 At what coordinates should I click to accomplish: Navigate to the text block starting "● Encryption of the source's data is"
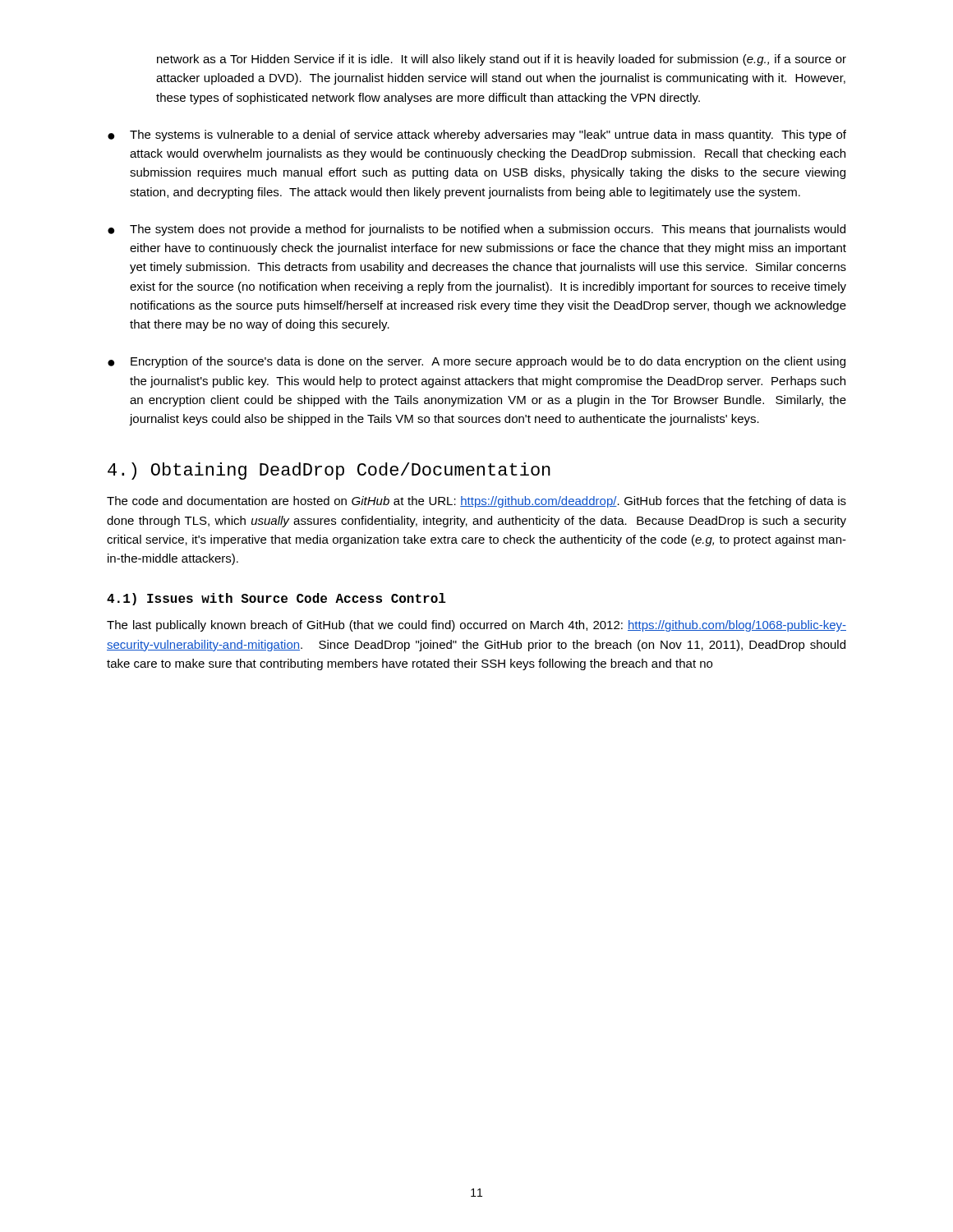pyautogui.click(x=476, y=390)
